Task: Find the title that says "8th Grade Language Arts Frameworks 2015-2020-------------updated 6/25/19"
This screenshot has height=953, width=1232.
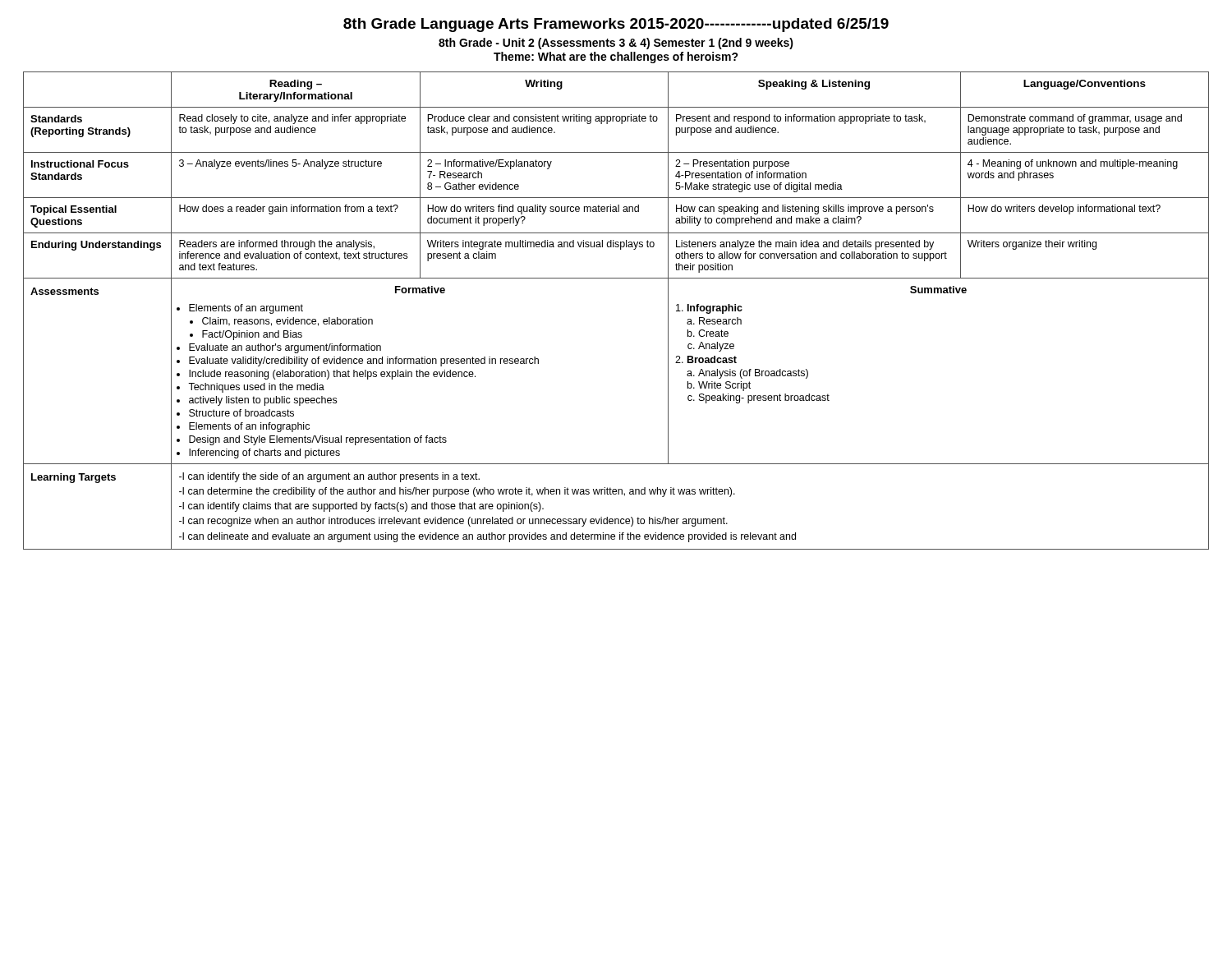Action: pos(616,24)
